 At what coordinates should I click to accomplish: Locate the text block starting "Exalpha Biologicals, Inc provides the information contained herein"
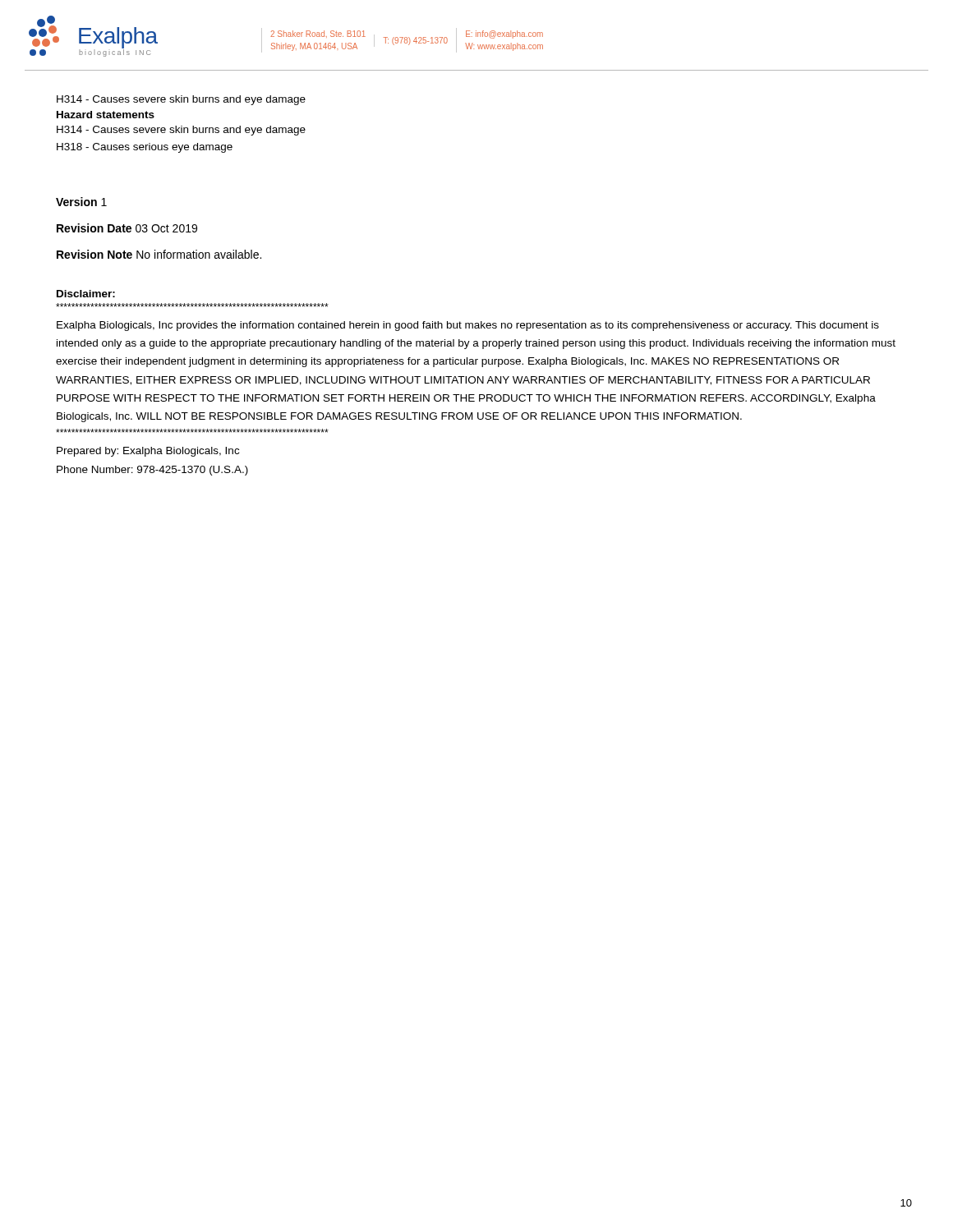(x=476, y=370)
